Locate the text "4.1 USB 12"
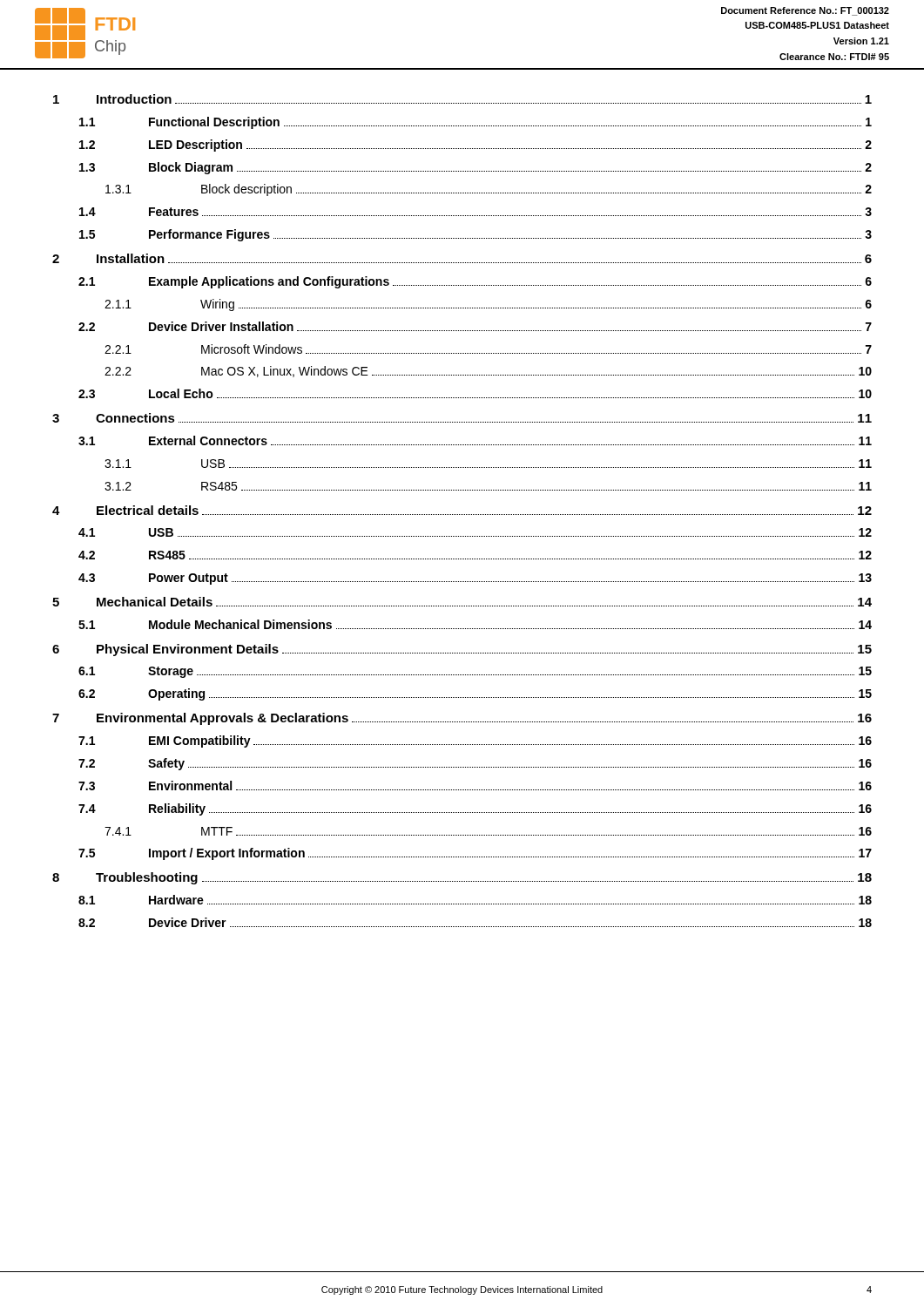 click(x=462, y=534)
